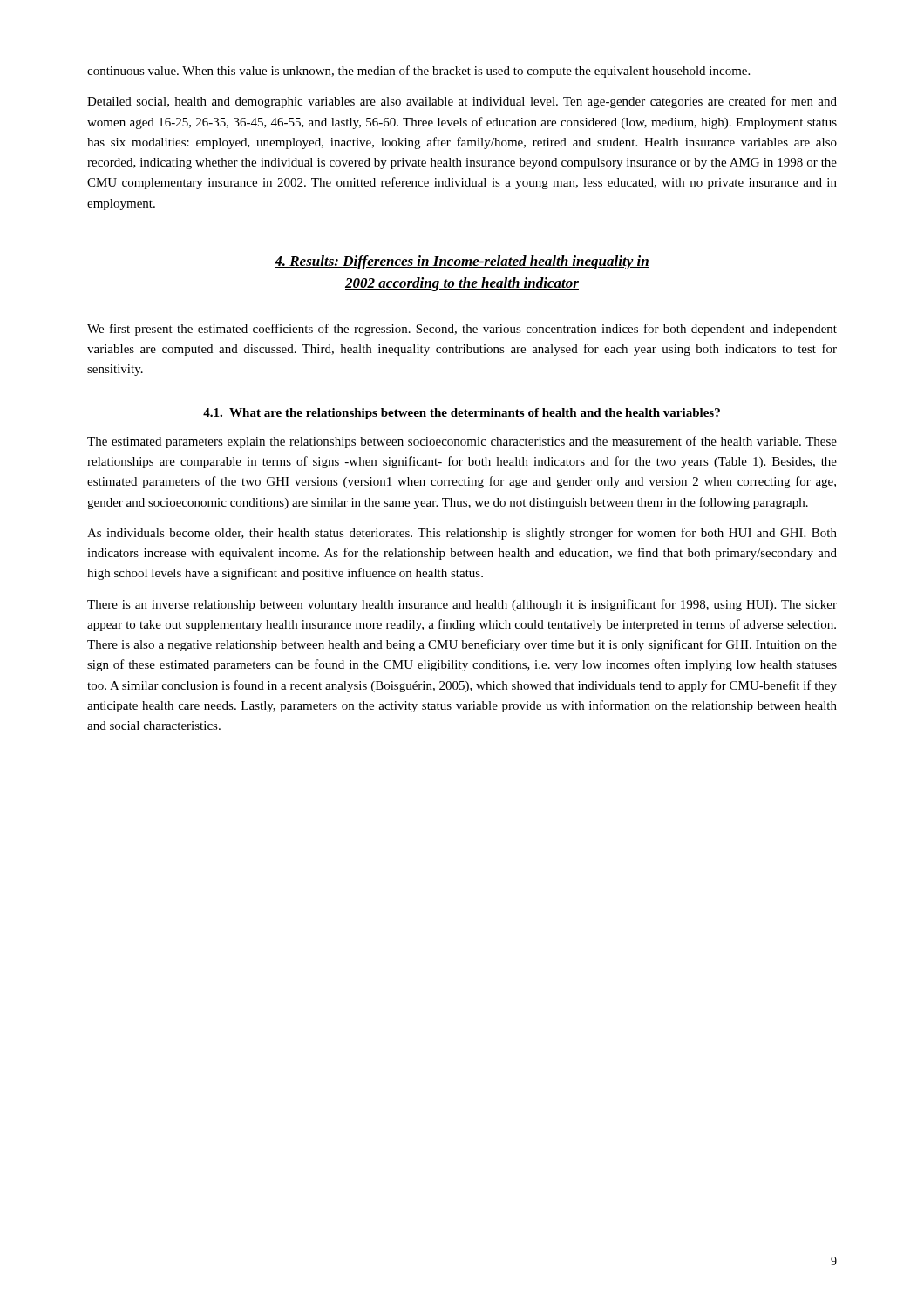This screenshot has width=924, height=1308.
Task: Click on the text block that says "Detailed social, health and demographic"
Action: coord(462,152)
